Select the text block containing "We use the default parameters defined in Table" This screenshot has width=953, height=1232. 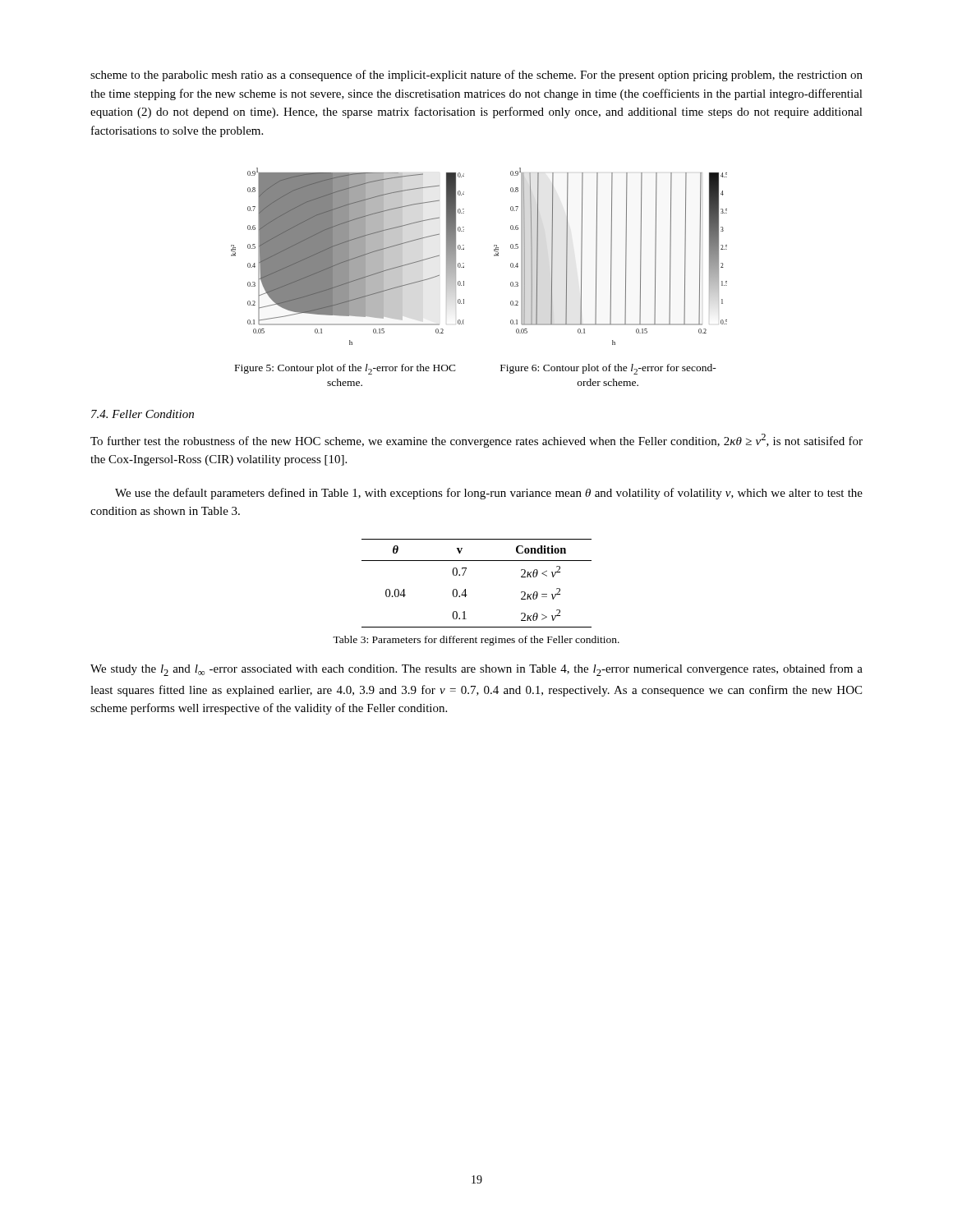476,502
